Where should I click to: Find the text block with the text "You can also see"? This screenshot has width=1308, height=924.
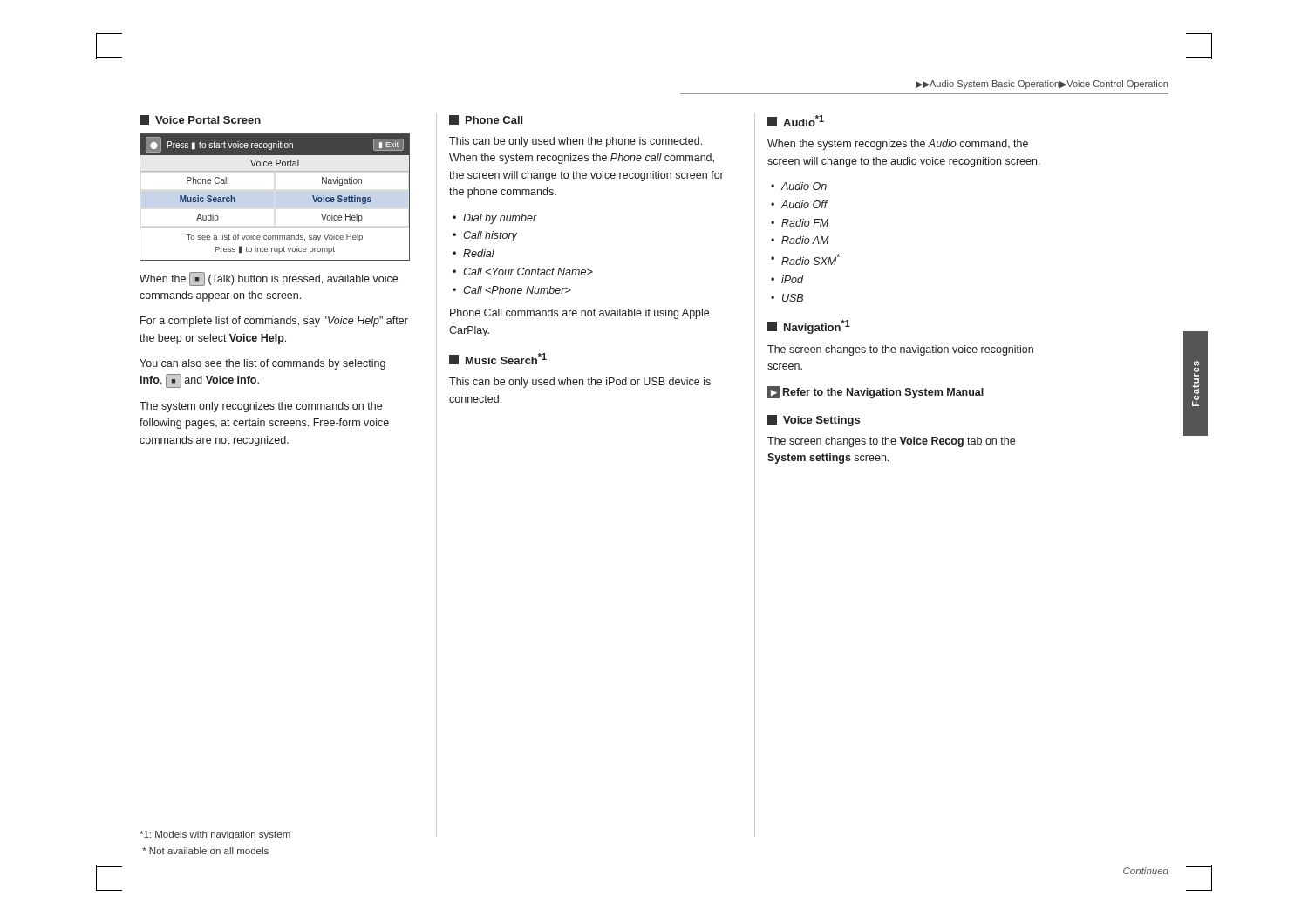[263, 373]
